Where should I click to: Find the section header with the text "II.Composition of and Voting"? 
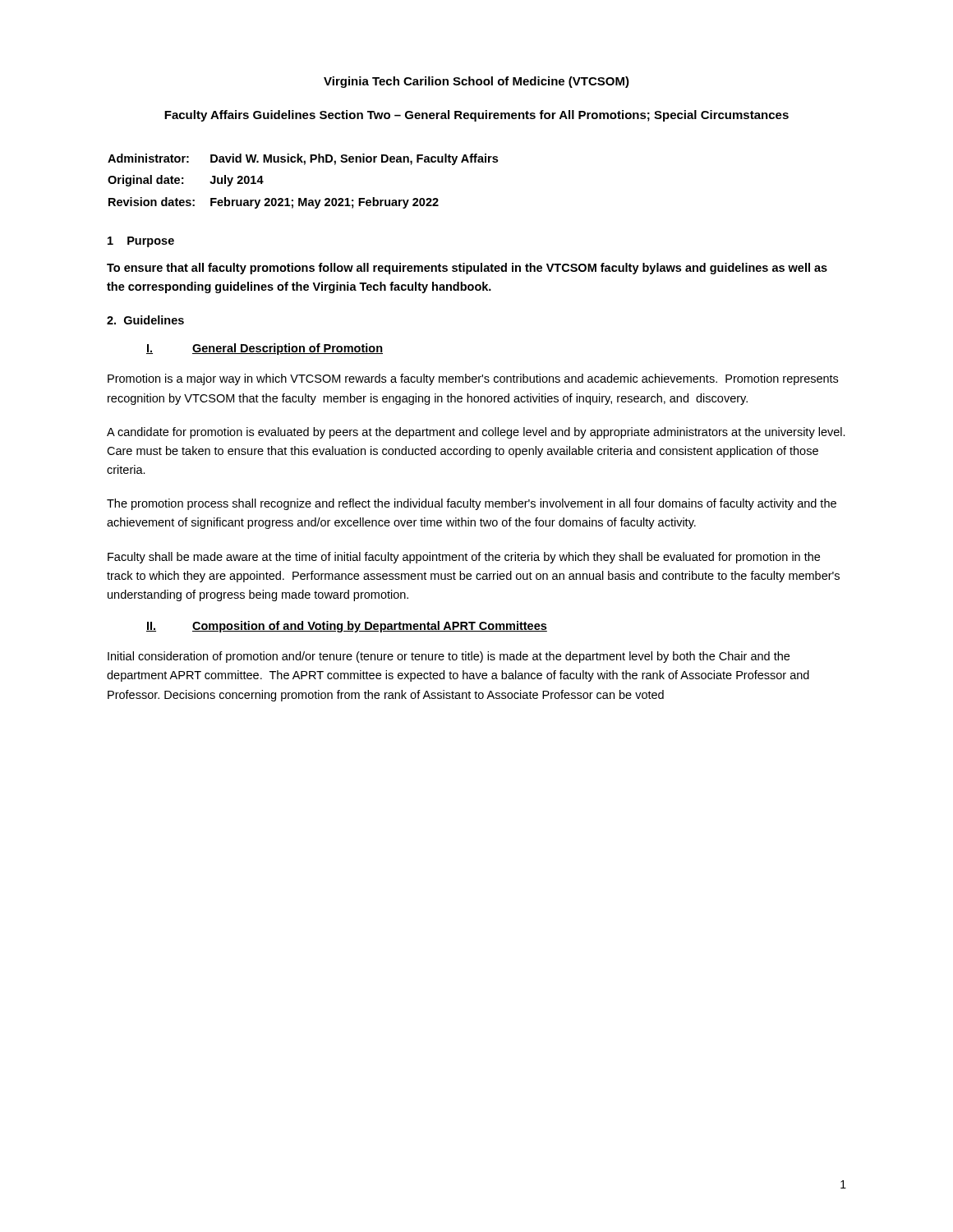pos(347,626)
